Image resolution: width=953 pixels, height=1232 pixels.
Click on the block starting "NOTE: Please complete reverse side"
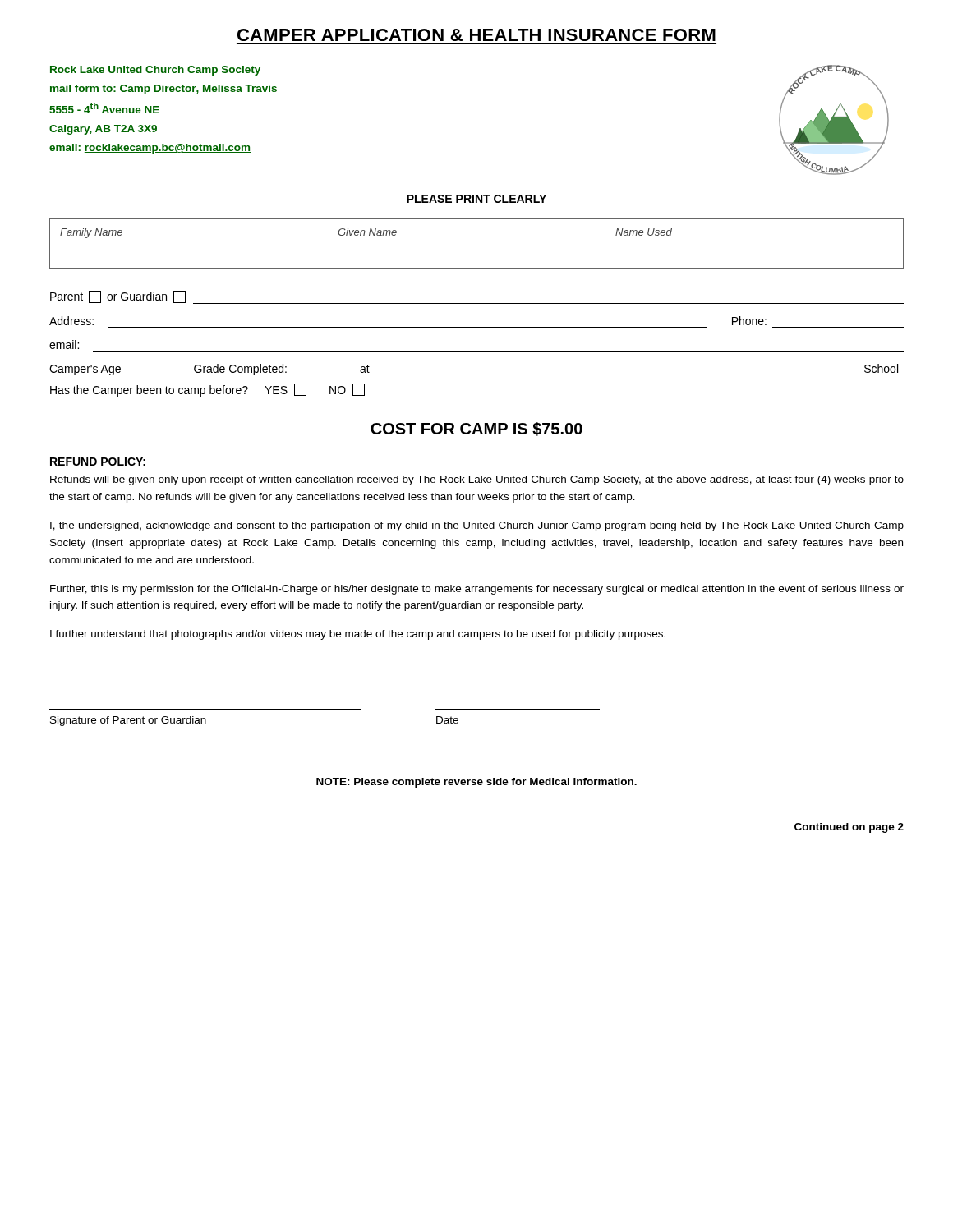pos(476,782)
